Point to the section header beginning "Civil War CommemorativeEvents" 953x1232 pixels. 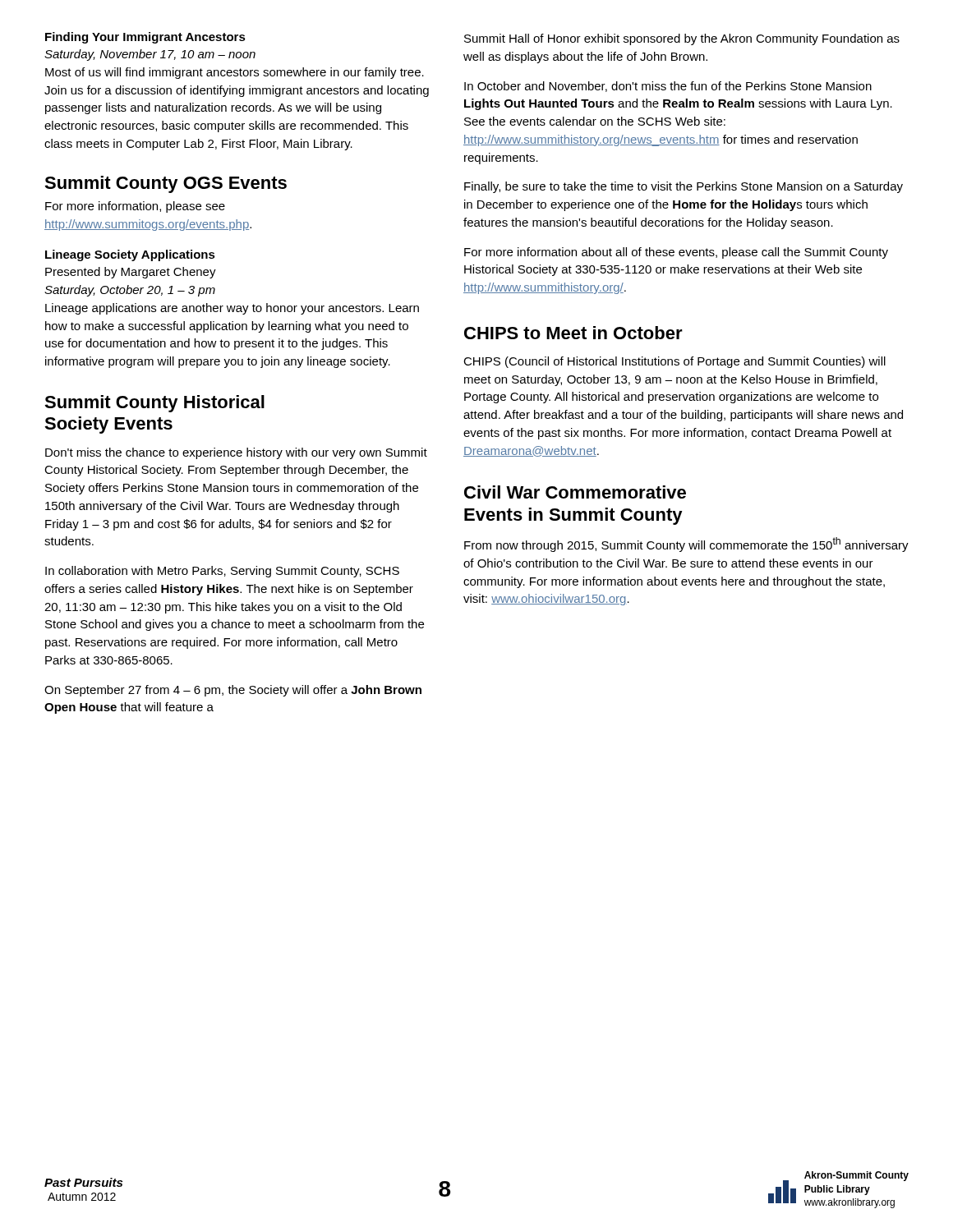[x=575, y=503]
